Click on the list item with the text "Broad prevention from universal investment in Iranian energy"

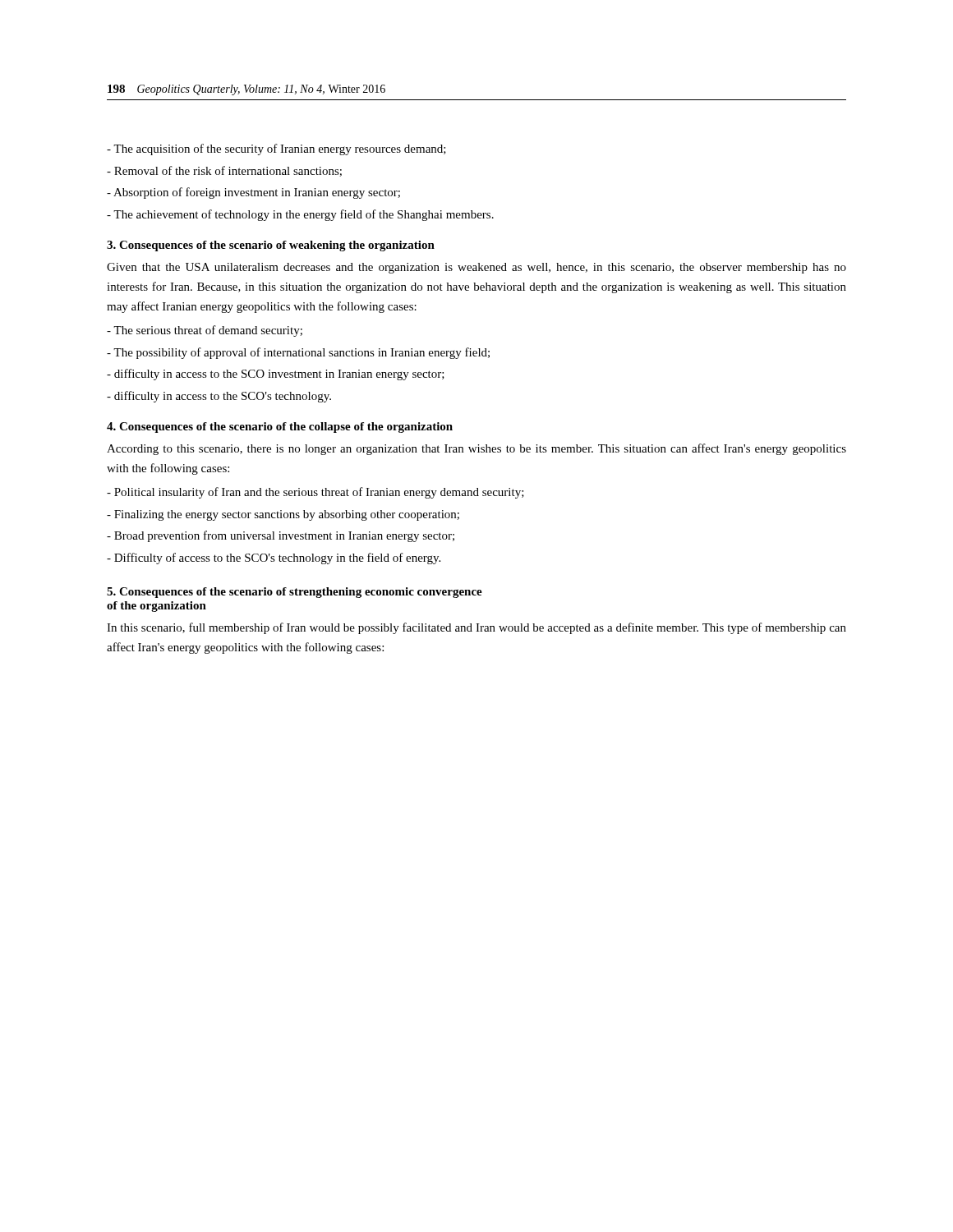point(285,535)
